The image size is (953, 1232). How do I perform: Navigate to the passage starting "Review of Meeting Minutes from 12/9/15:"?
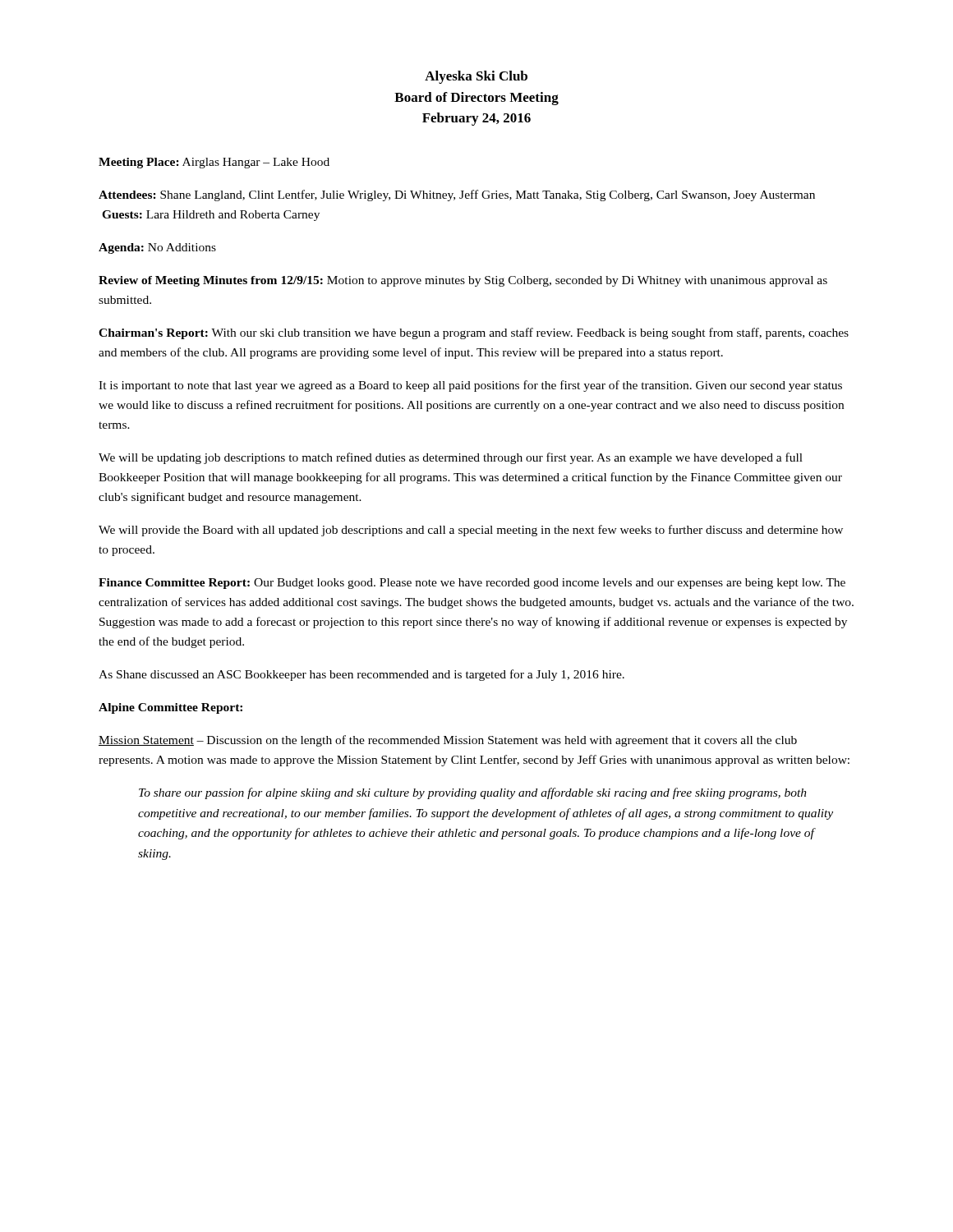[x=476, y=290]
